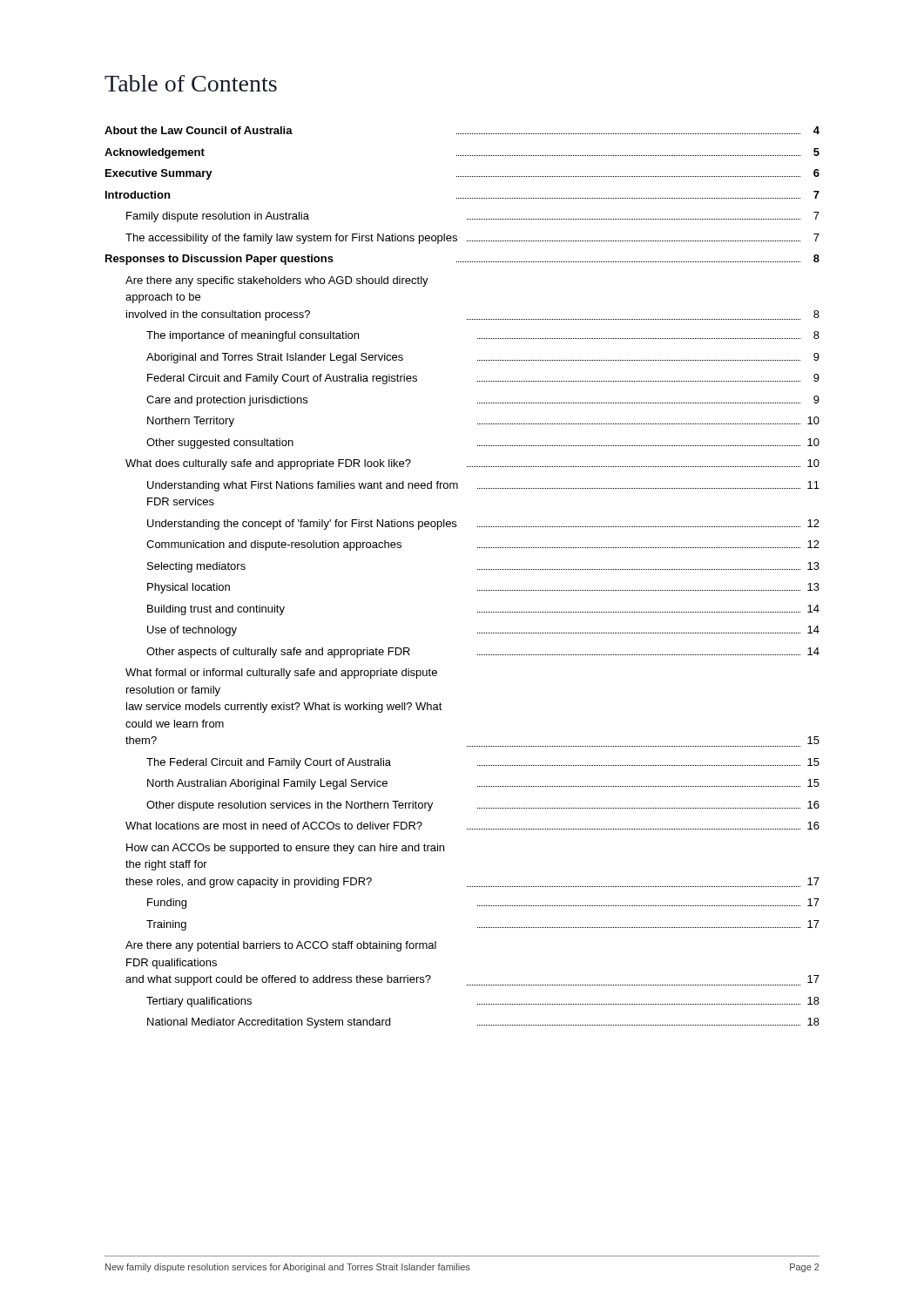Locate the block starting "The Federal Circuit"
The width and height of the screenshot is (924, 1307).
483,763
